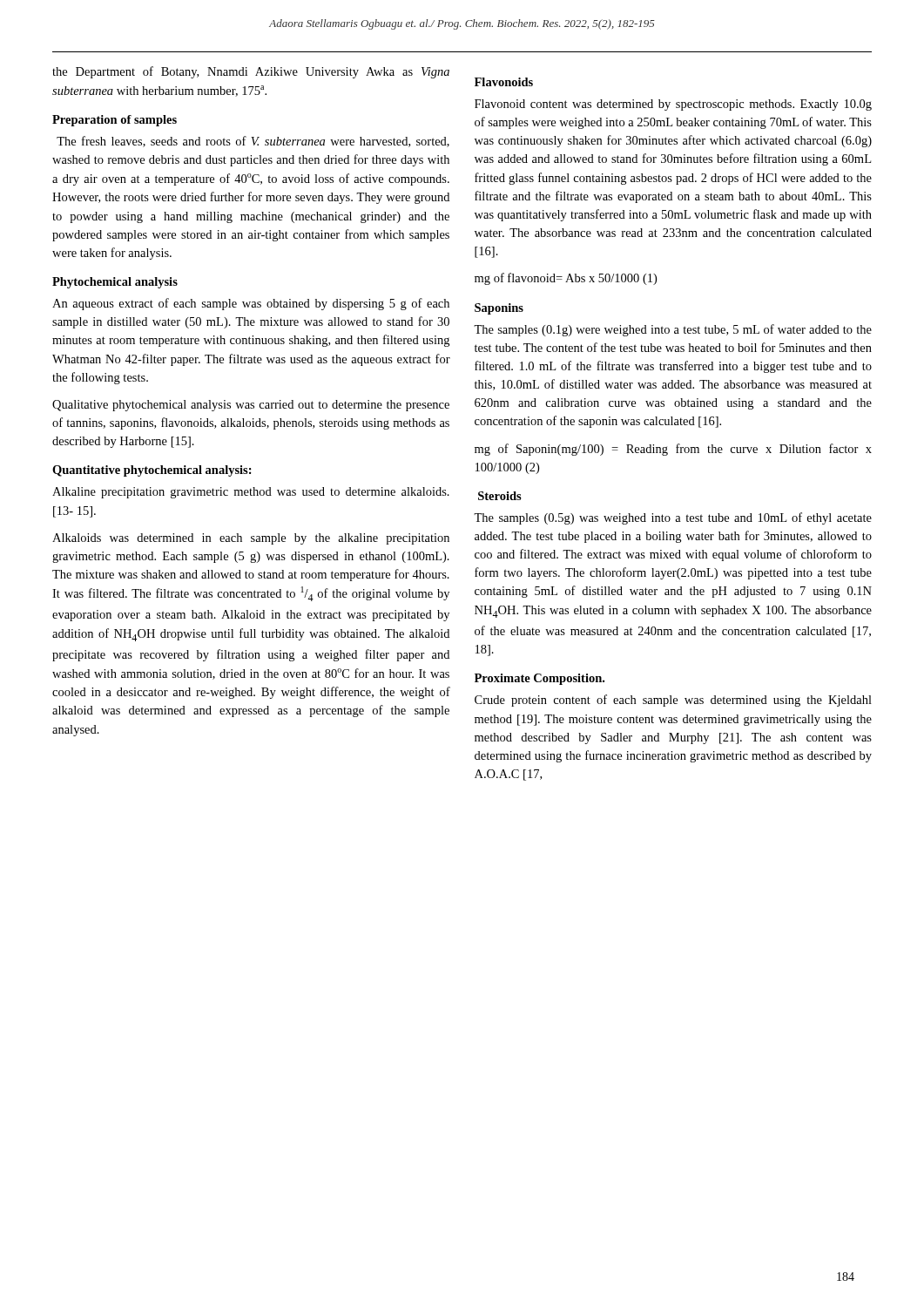Click on the text block that reads "the Department of Botany, Nnamdi Azikiwe University"
The height and width of the screenshot is (1307, 924).
tap(251, 81)
